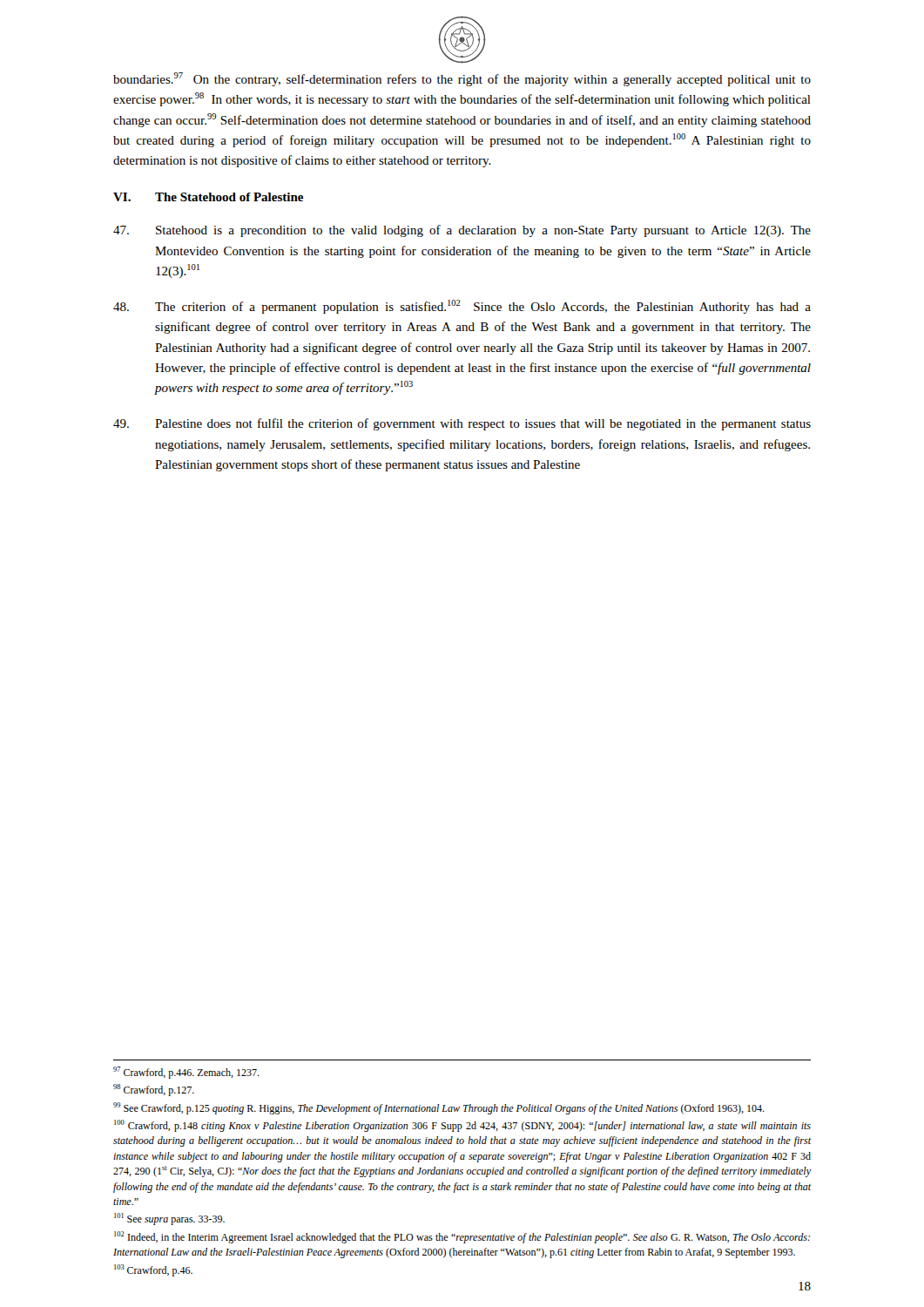
Task: Click on the block starting "99 See Crawford, p.125"
Action: [439, 1108]
